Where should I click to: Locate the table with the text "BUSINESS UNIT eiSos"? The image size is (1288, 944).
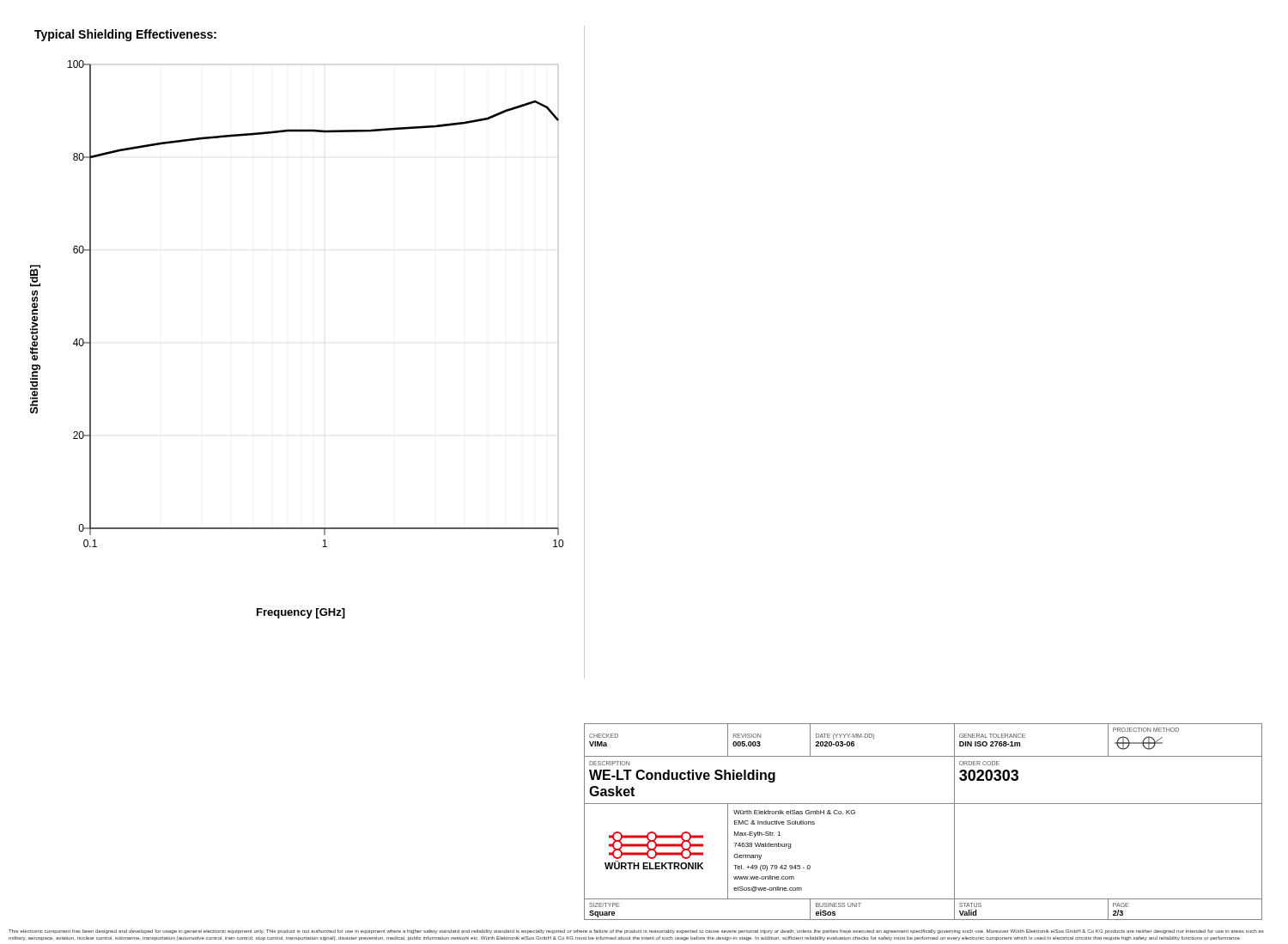click(923, 822)
